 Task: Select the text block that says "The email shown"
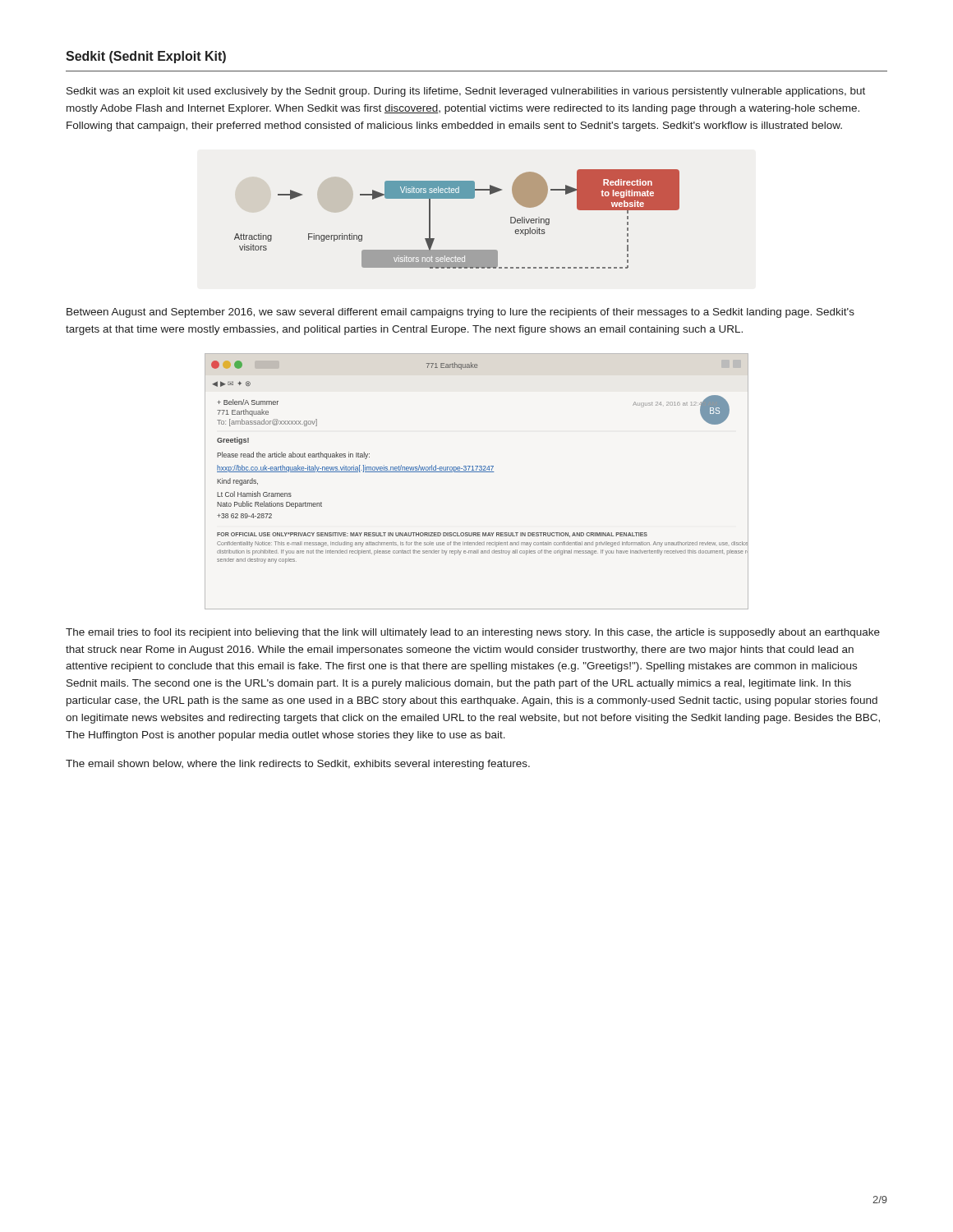(298, 763)
